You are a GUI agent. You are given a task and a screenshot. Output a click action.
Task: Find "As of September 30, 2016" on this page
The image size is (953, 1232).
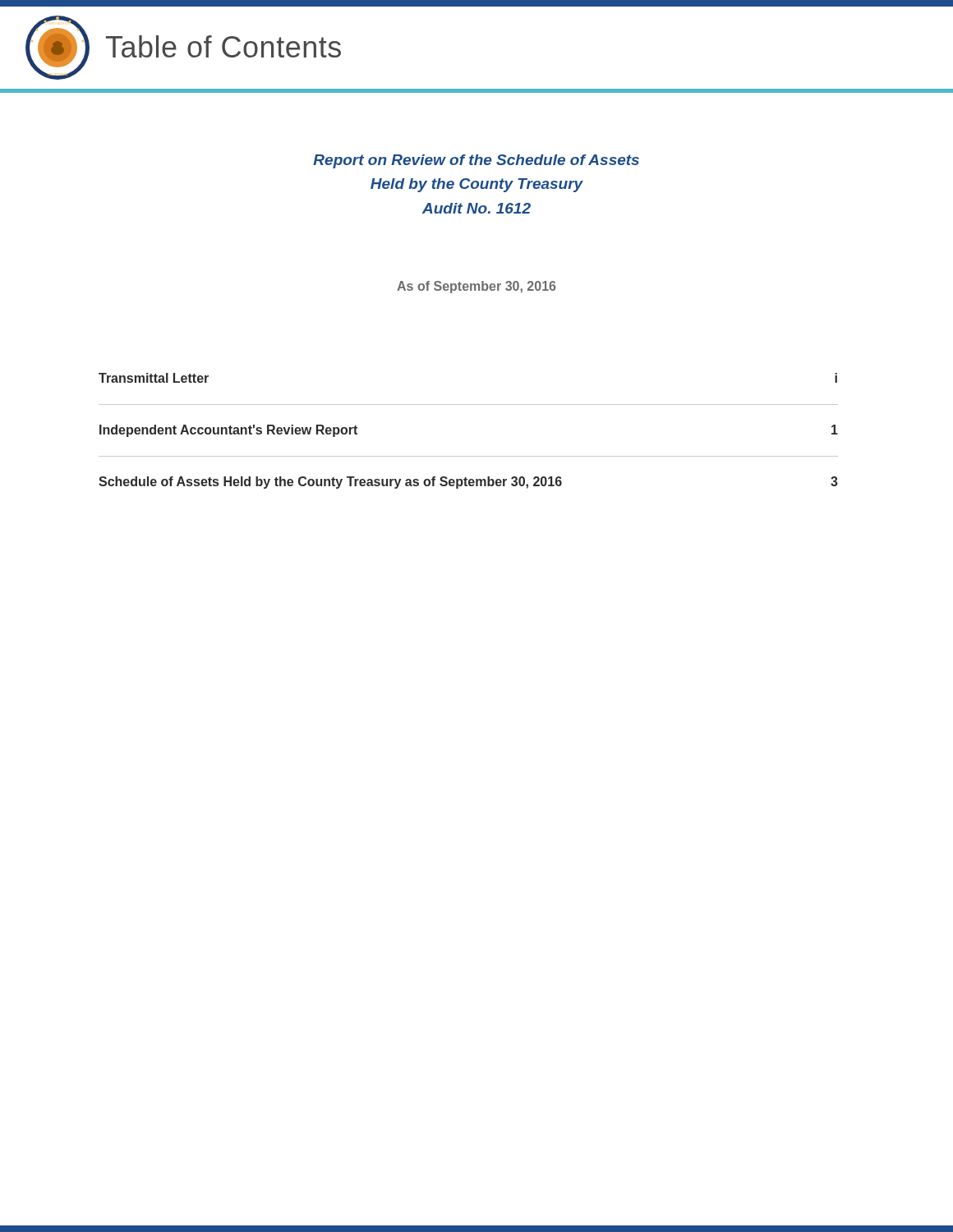click(476, 287)
